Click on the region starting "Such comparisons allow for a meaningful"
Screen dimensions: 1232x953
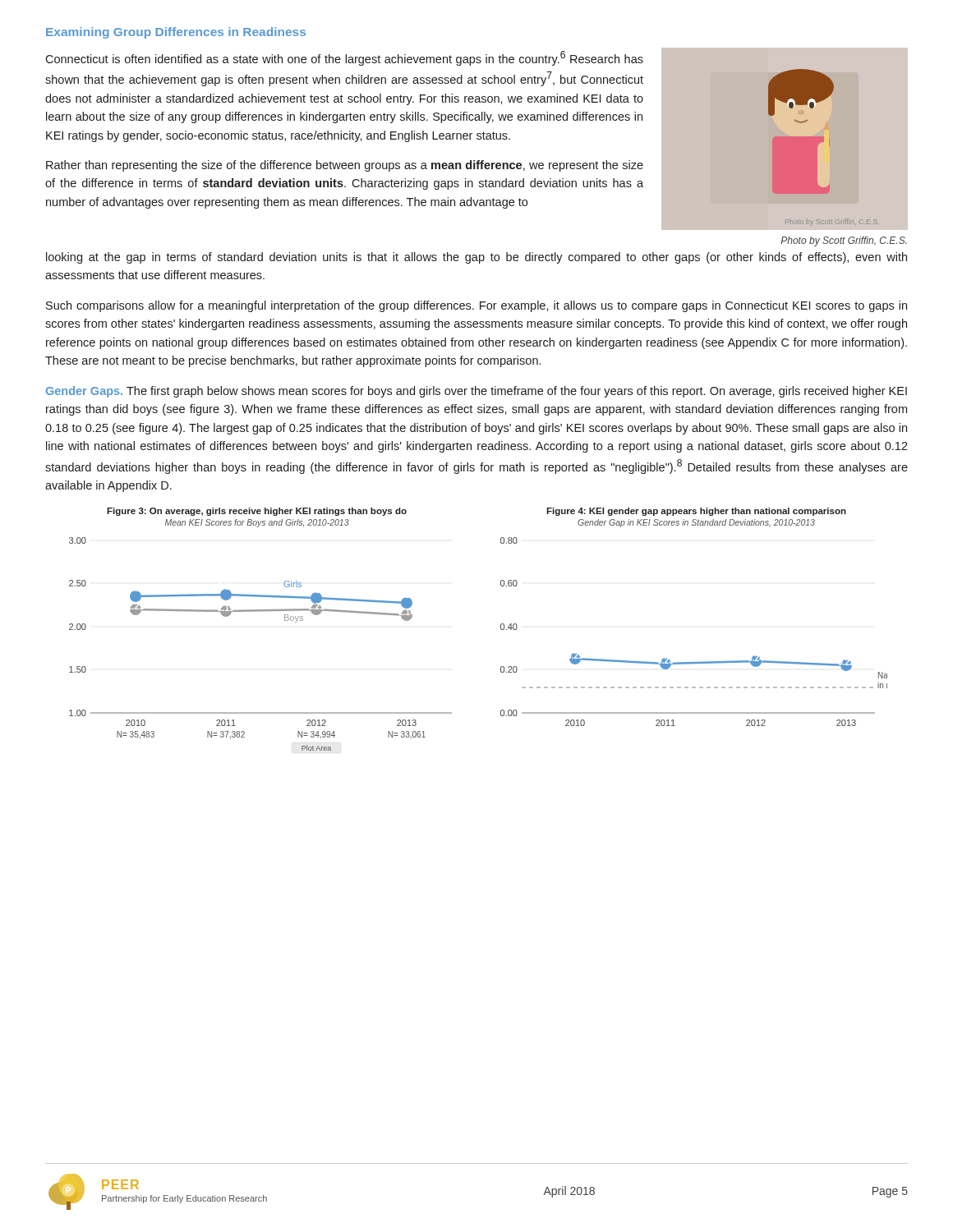(476, 333)
